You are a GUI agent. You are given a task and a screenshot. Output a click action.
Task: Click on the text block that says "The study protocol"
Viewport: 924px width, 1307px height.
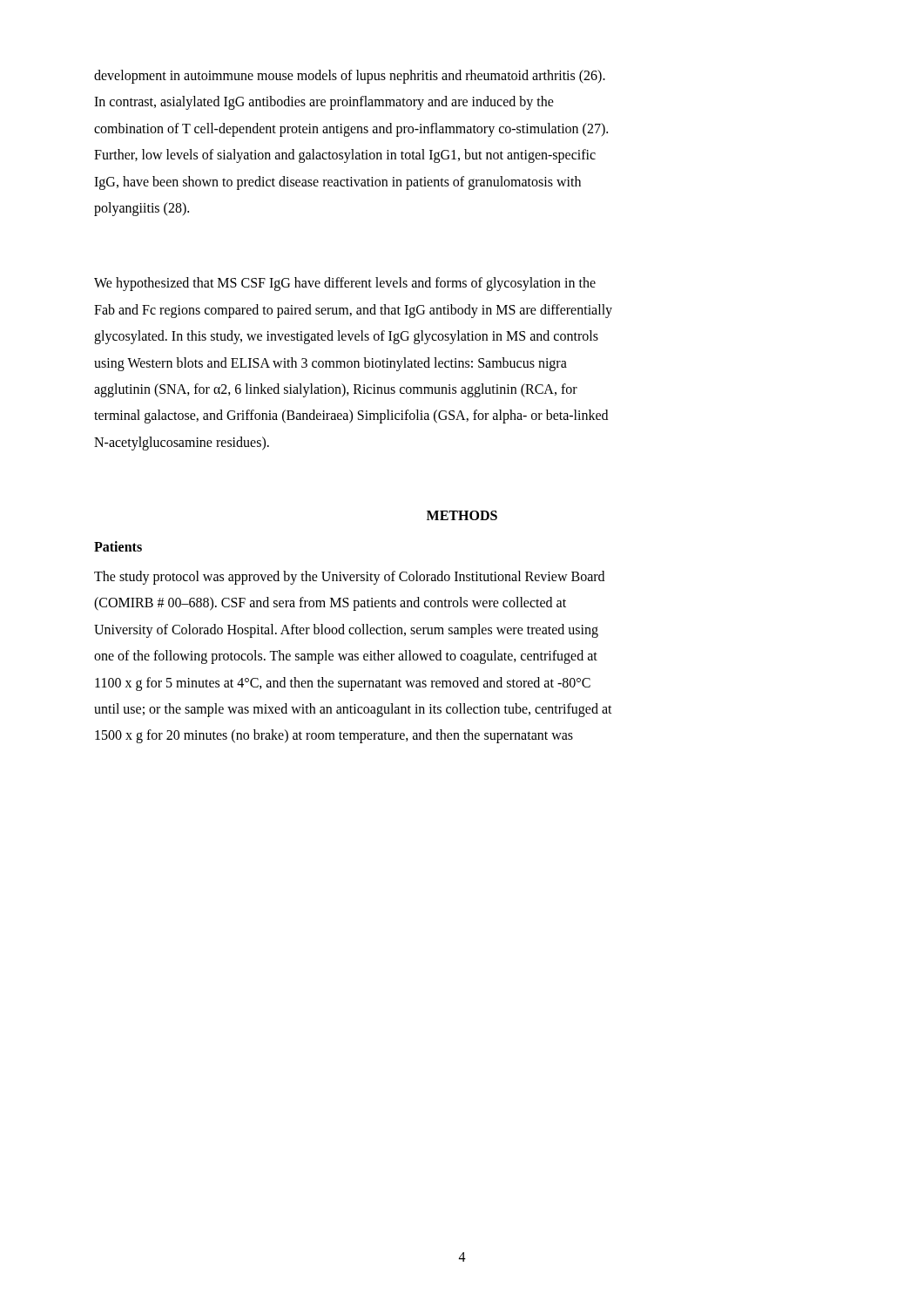[462, 657]
